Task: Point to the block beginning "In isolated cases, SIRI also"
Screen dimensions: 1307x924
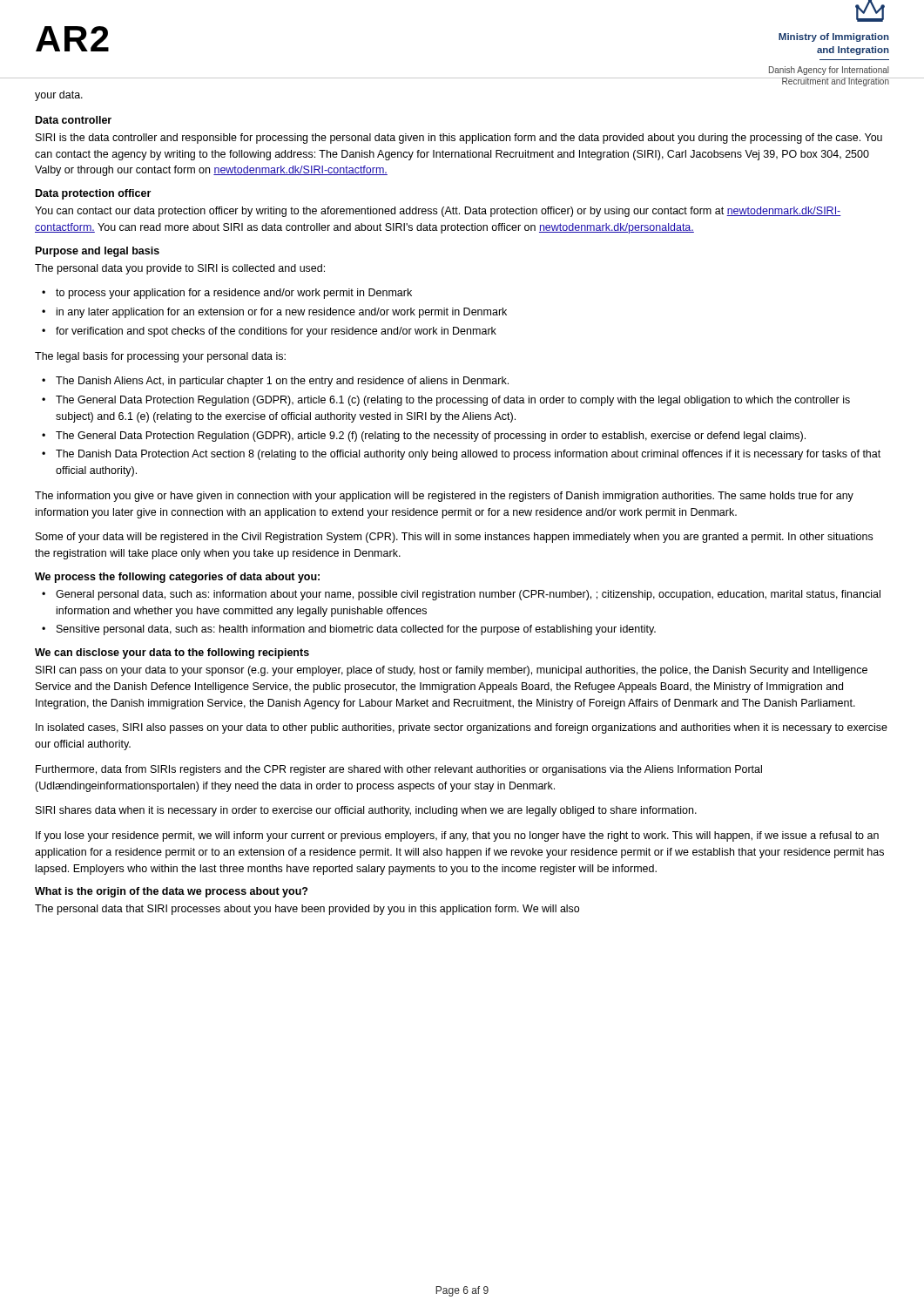Action: point(461,736)
